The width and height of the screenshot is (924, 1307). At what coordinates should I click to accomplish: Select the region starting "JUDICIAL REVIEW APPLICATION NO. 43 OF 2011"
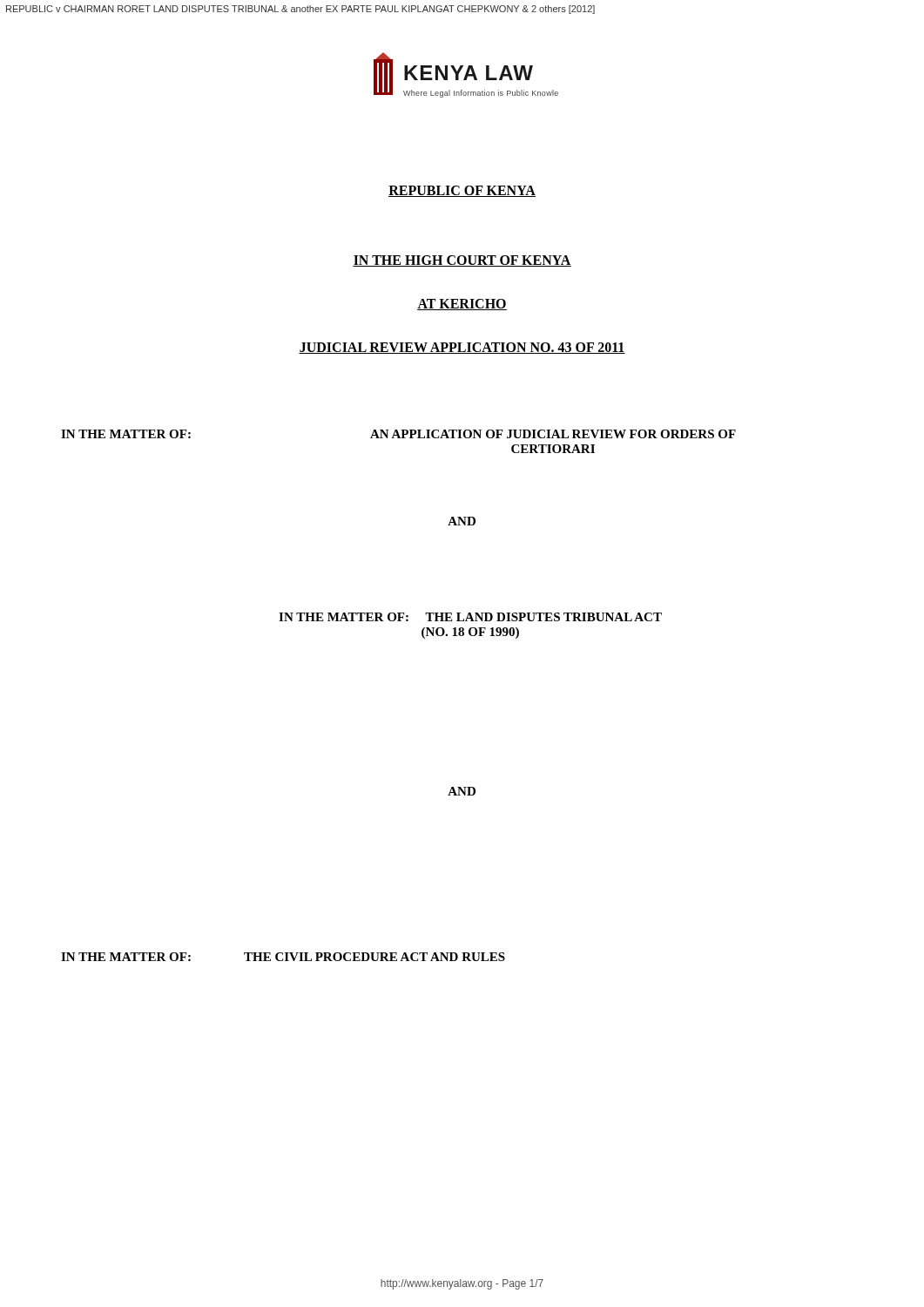[x=462, y=347]
